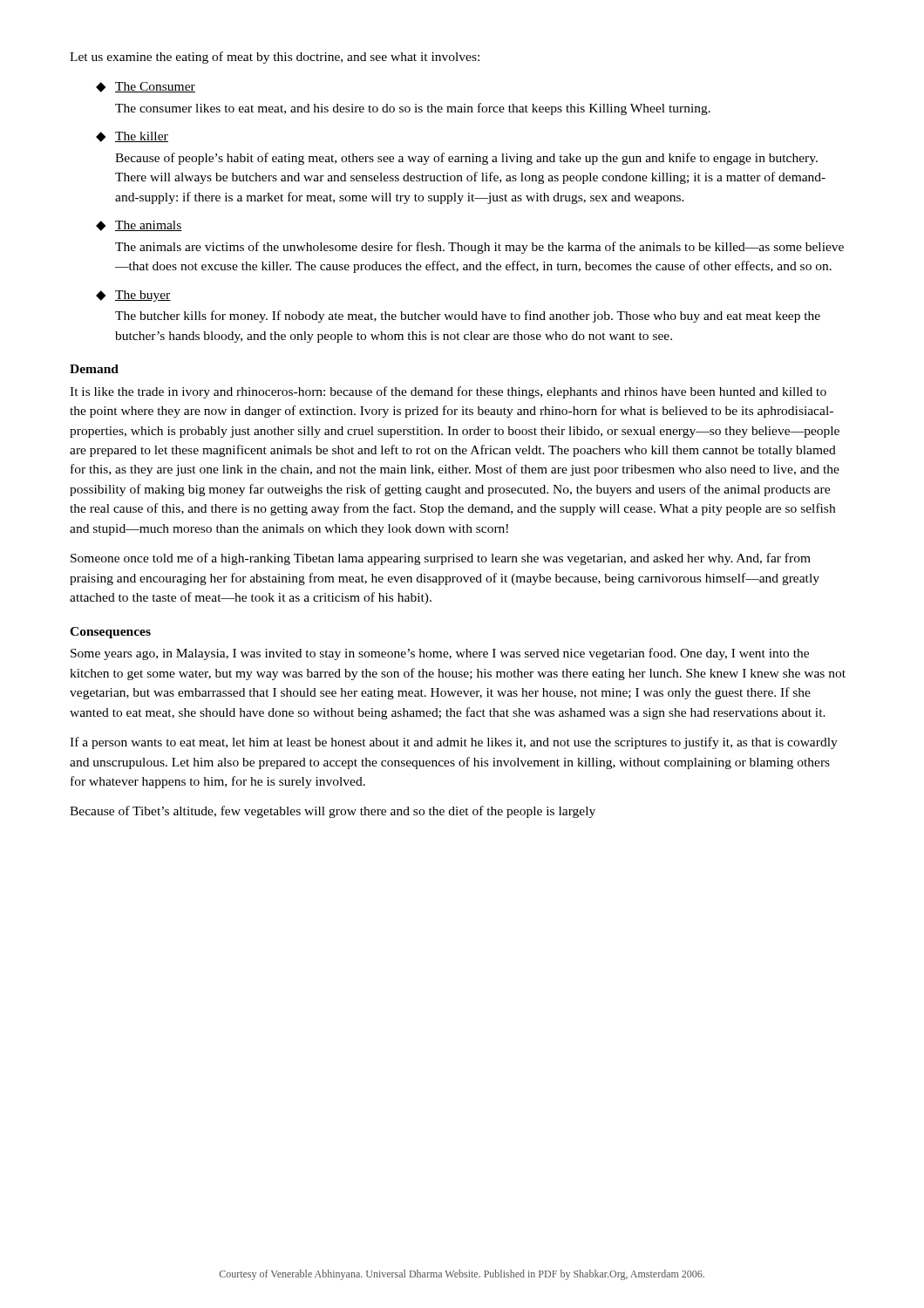Image resolution: width=924 pixels, height=1308 pixels.
Task: Locate the text block with the text "If a person wants to"
Action: pos(454,761)
